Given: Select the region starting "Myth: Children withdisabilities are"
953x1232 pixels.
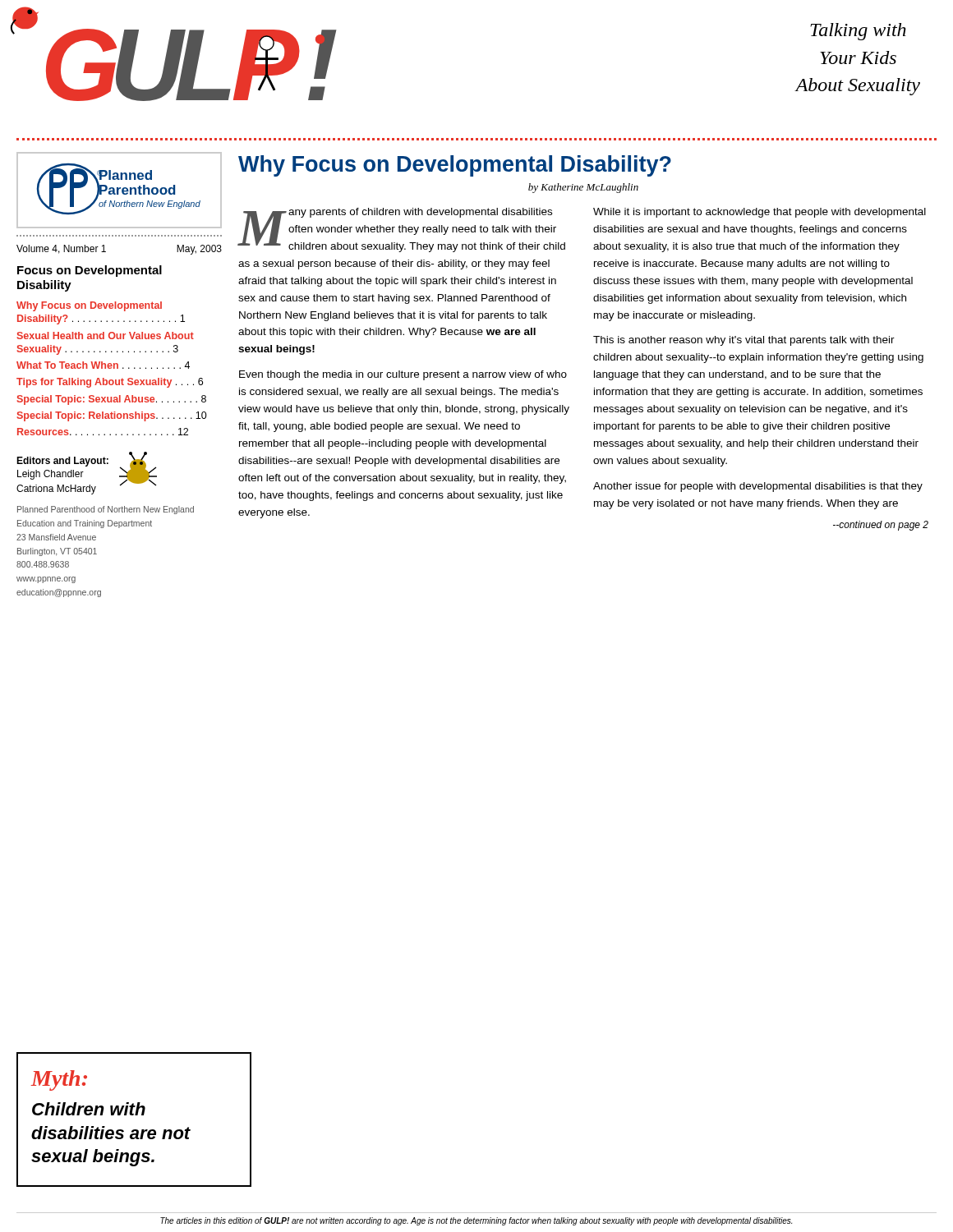Looking at the screenshot, I should pos(134,1117).
